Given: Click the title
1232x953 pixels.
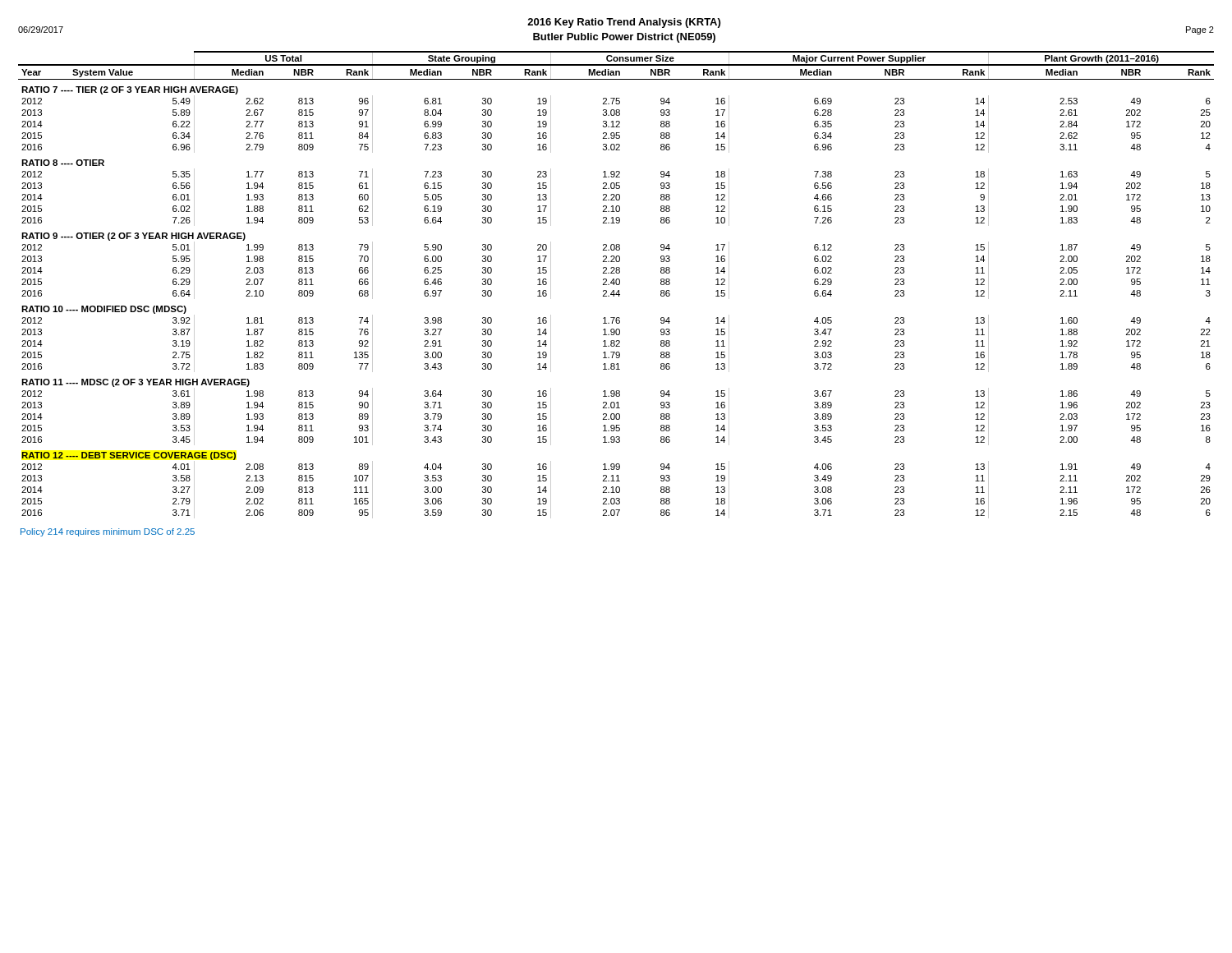Looking at the screenshot, I should click(x=624, y=29).
